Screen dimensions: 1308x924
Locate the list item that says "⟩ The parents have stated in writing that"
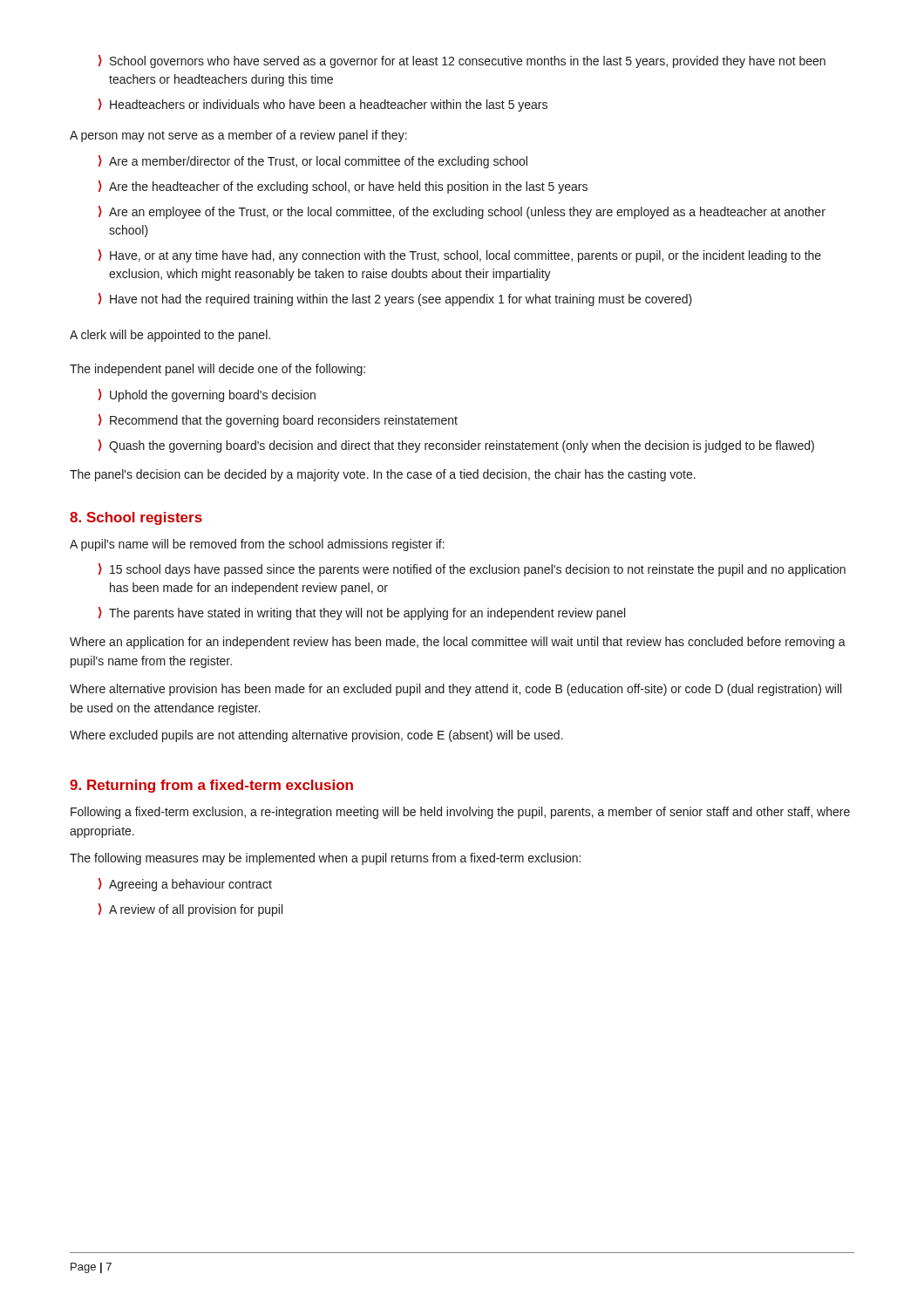pyautogui.click(x=476, y=614)
